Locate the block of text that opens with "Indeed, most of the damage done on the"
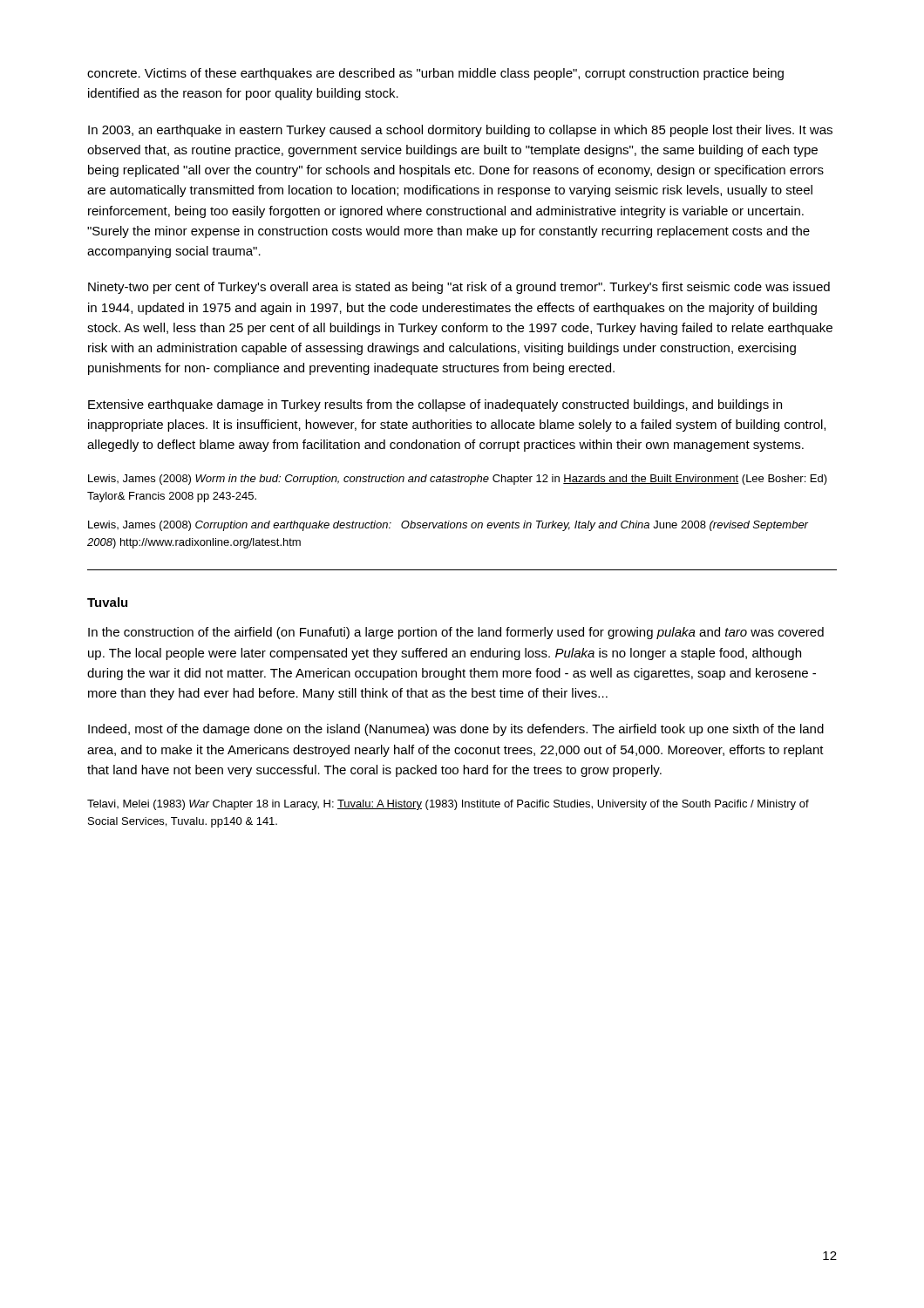924x1308 pixels. pyautogui.click(x=456, y=749)
